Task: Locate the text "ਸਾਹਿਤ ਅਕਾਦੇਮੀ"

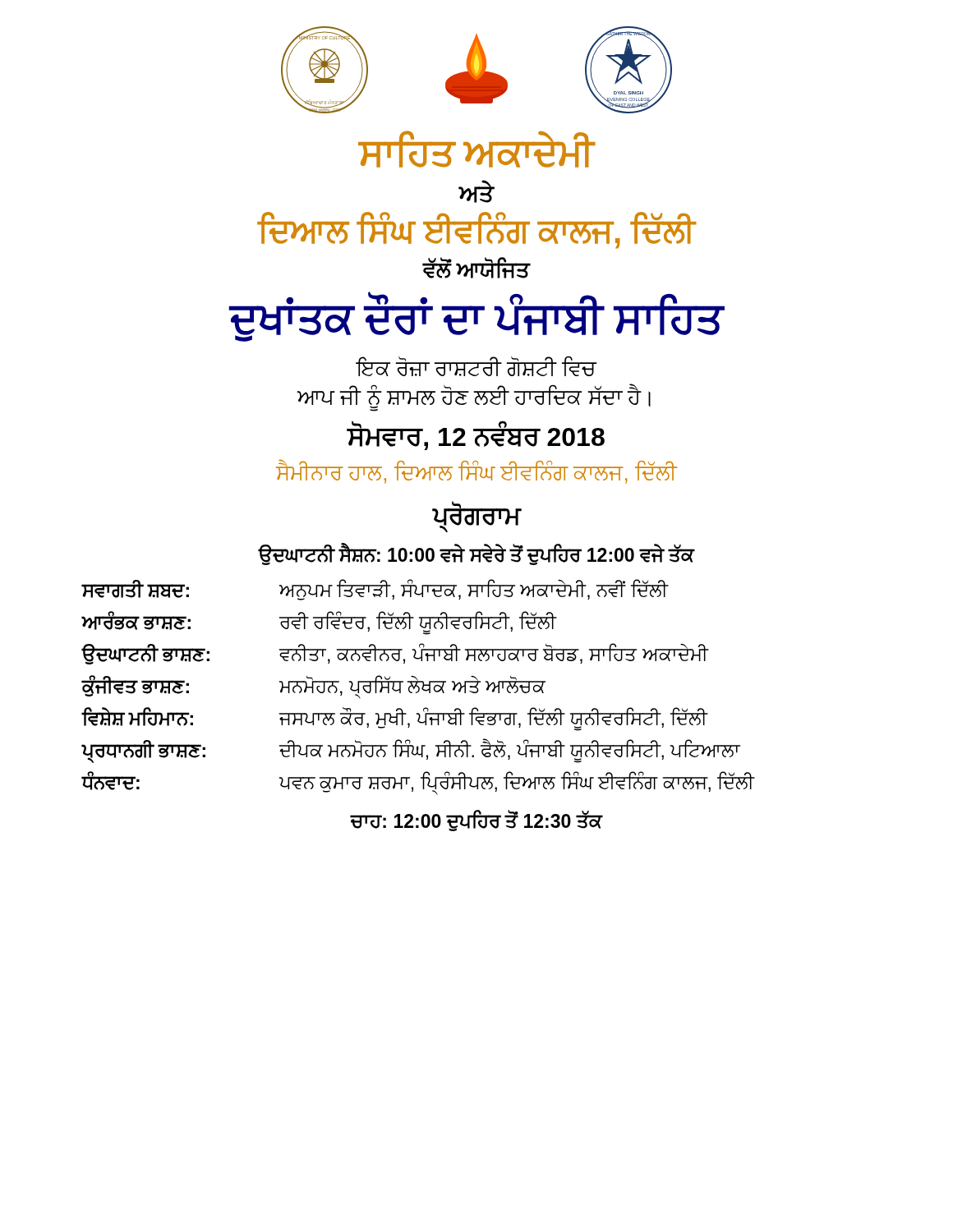Action: tap(476, 154)
